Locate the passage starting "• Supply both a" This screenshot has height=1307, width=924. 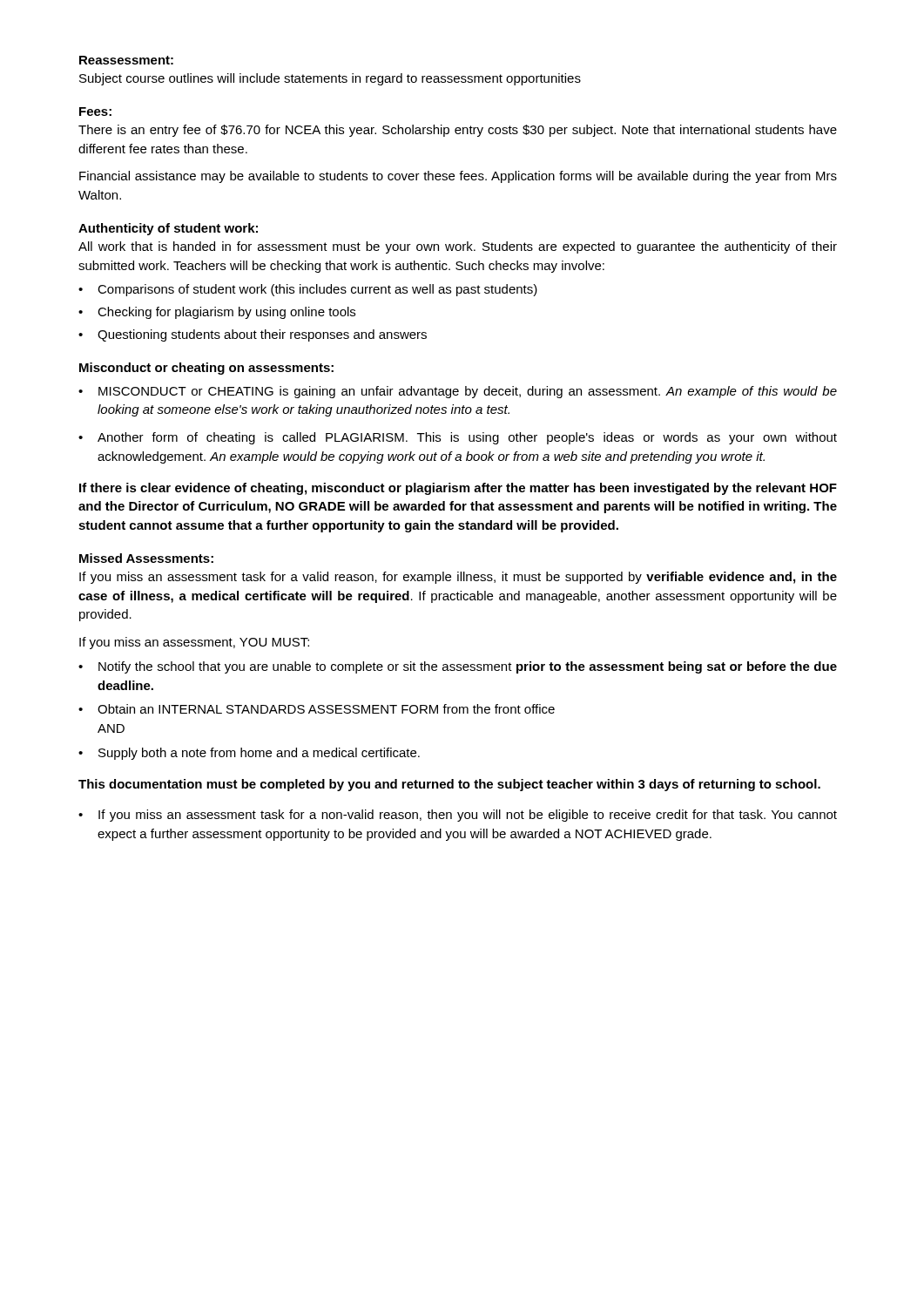(x=249, y=754)
